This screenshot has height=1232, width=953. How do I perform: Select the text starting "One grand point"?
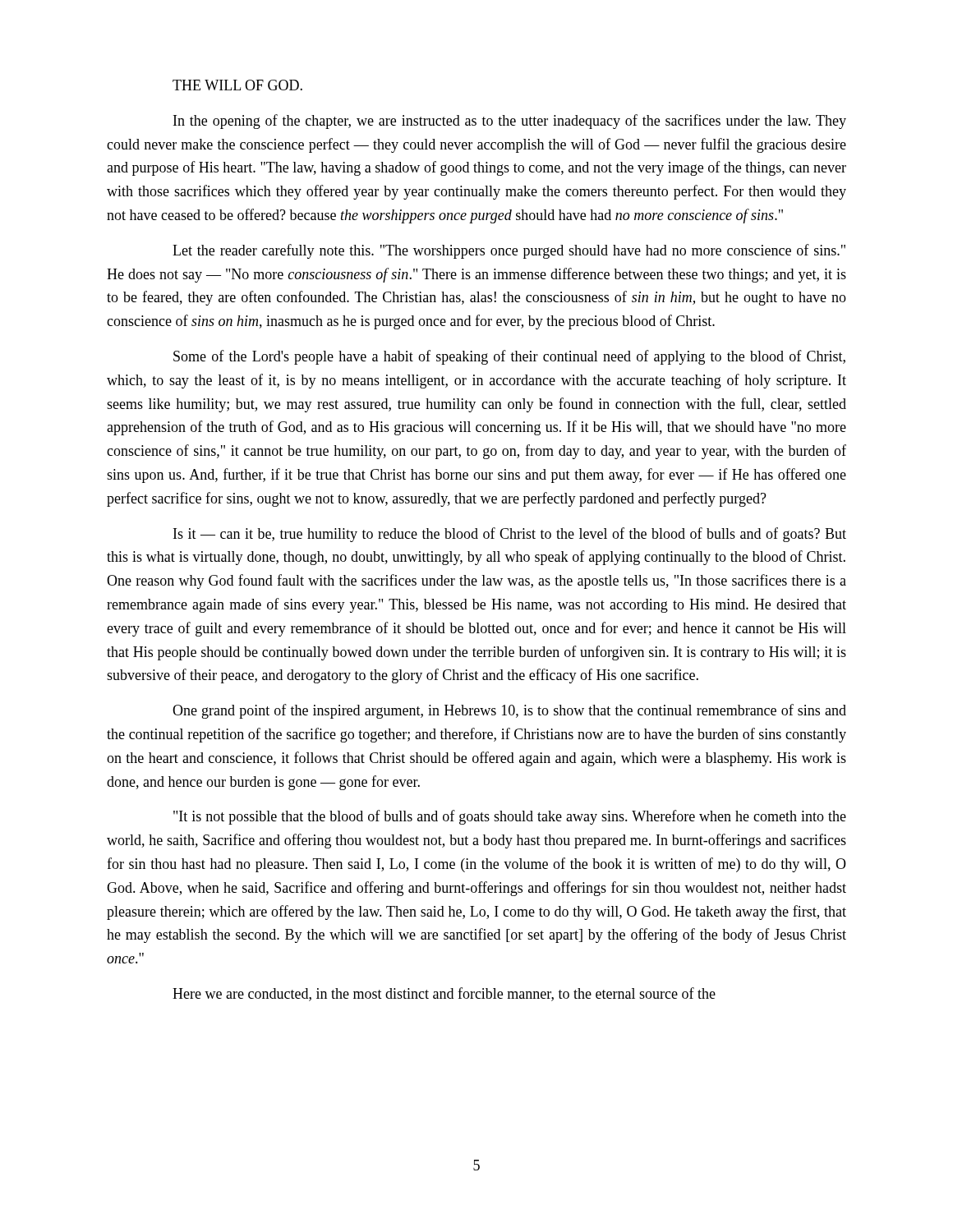pos(476,746)
